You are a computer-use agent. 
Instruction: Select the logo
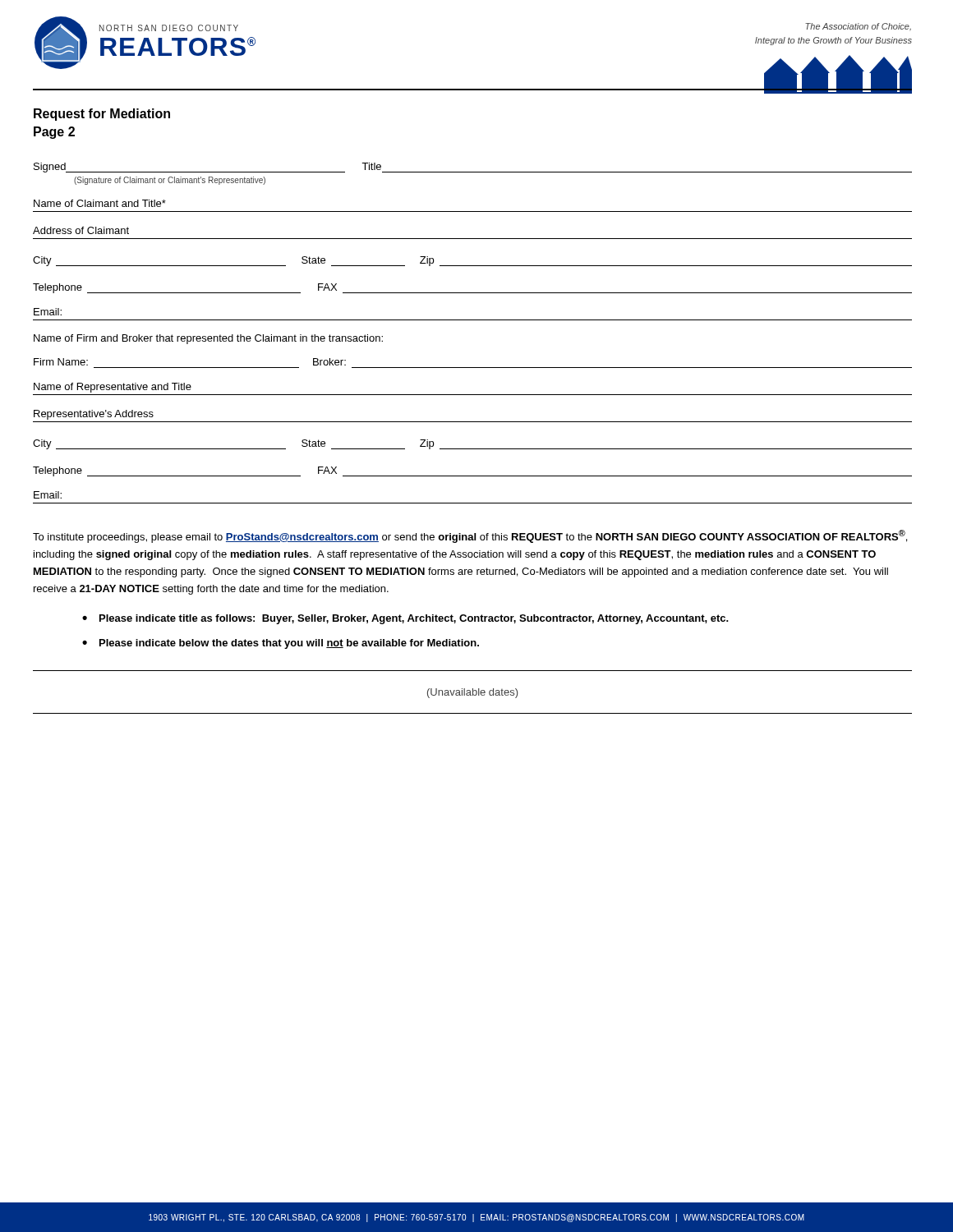coord(145,43)
